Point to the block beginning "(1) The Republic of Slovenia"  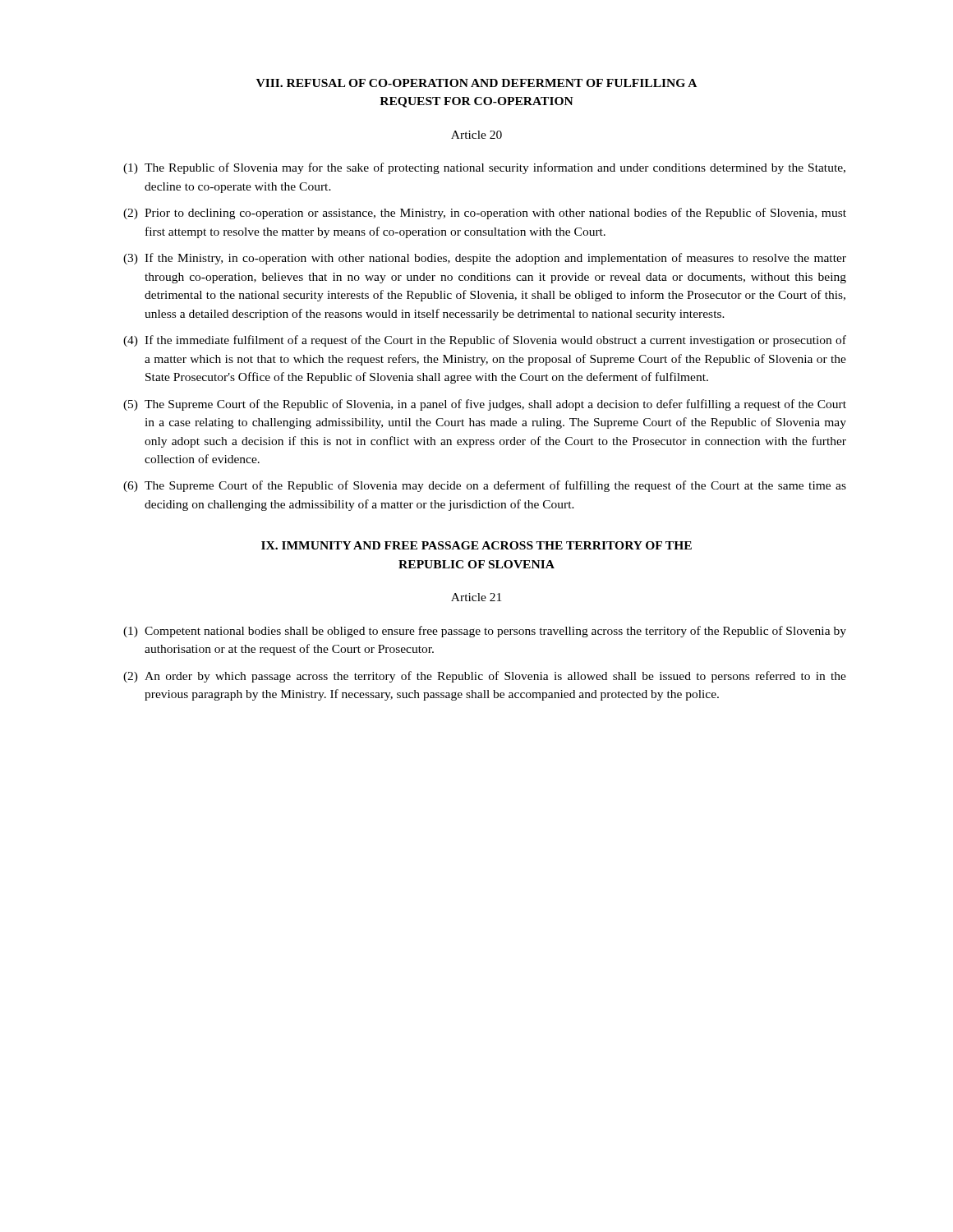click(476, 177)
